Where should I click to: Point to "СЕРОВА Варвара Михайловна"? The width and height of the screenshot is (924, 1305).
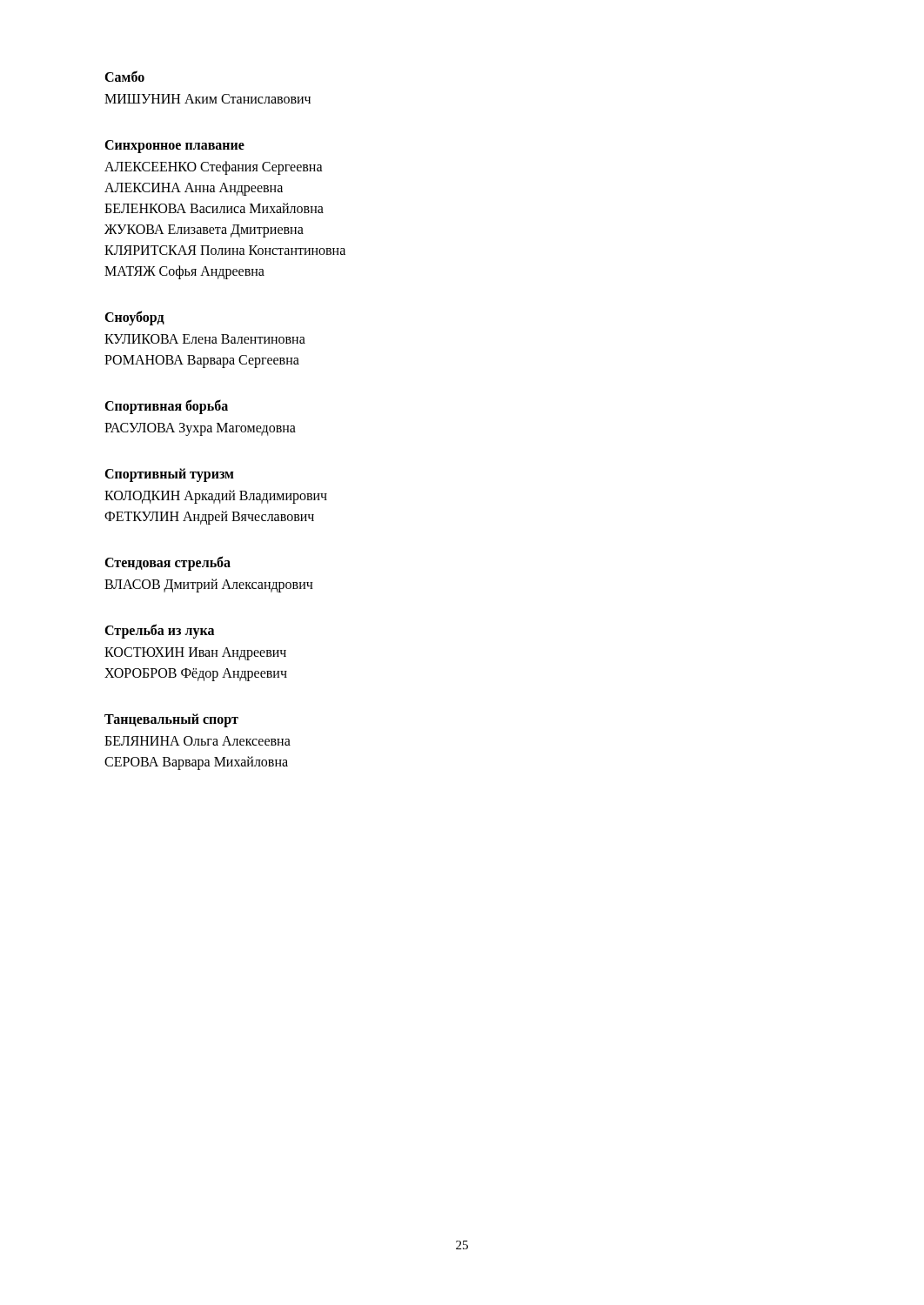[x=196, y=762]
